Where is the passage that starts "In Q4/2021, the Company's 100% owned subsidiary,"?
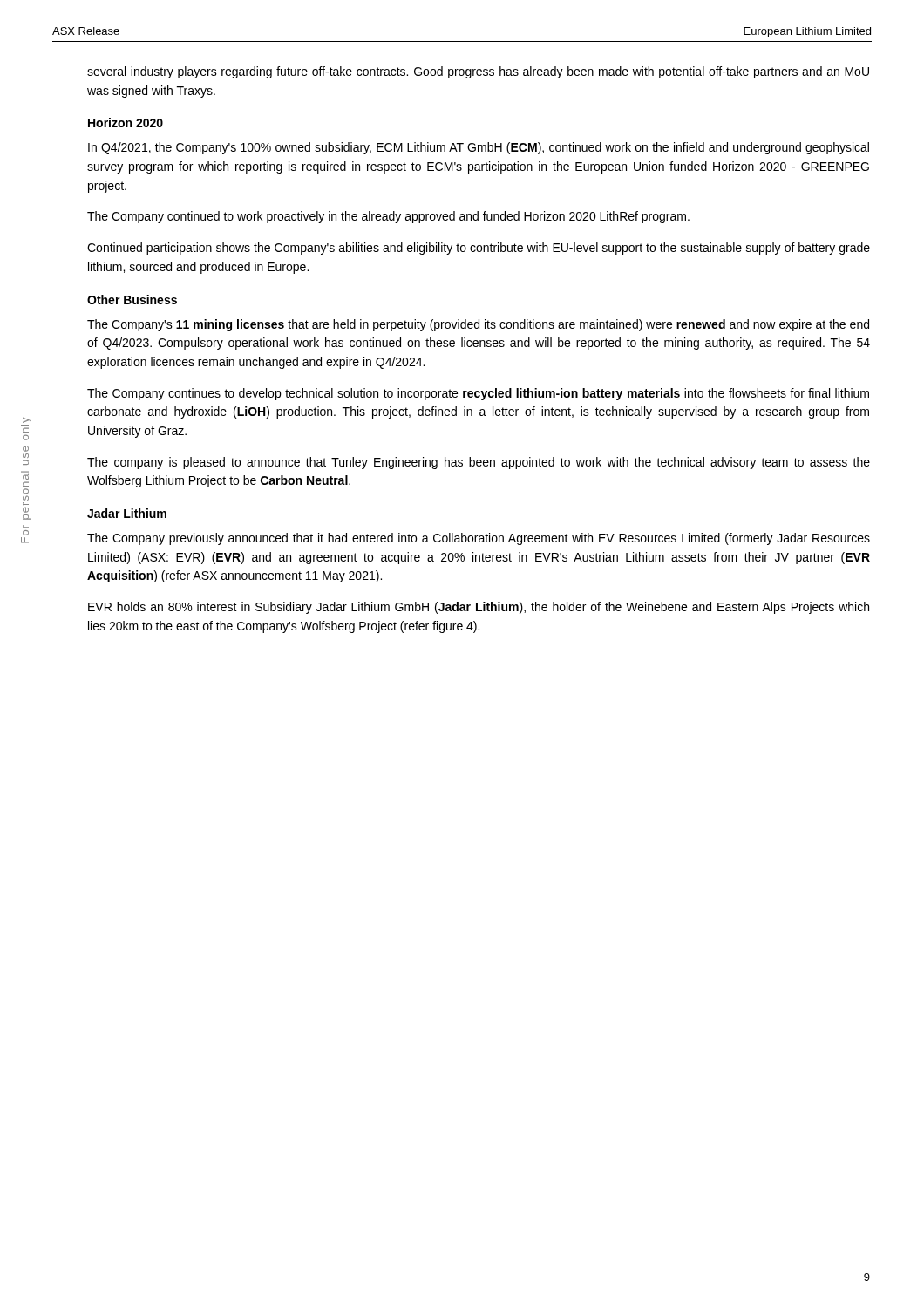 tap(479, 167)
